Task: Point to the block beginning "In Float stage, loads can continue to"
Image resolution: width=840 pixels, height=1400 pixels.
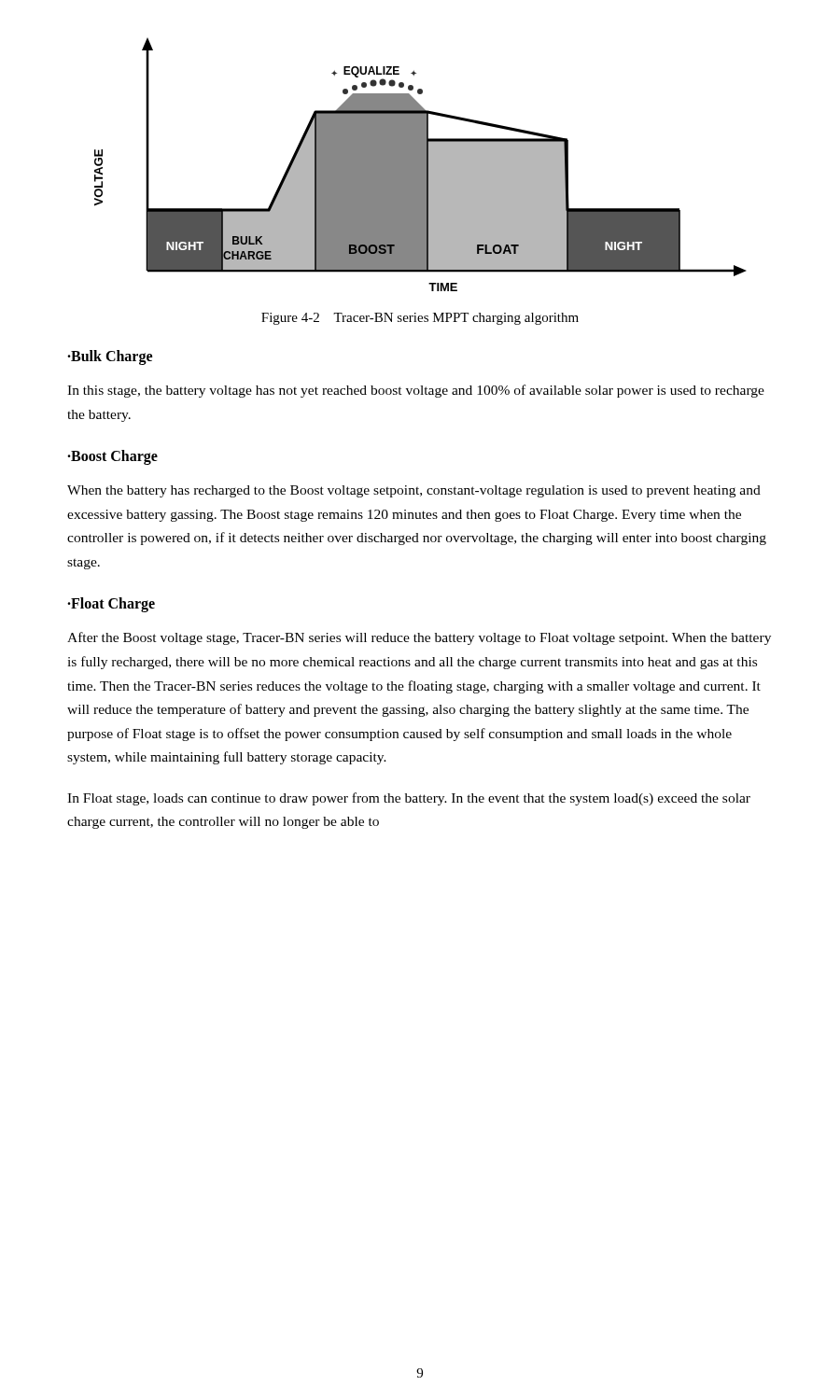Action: [409, 809]
